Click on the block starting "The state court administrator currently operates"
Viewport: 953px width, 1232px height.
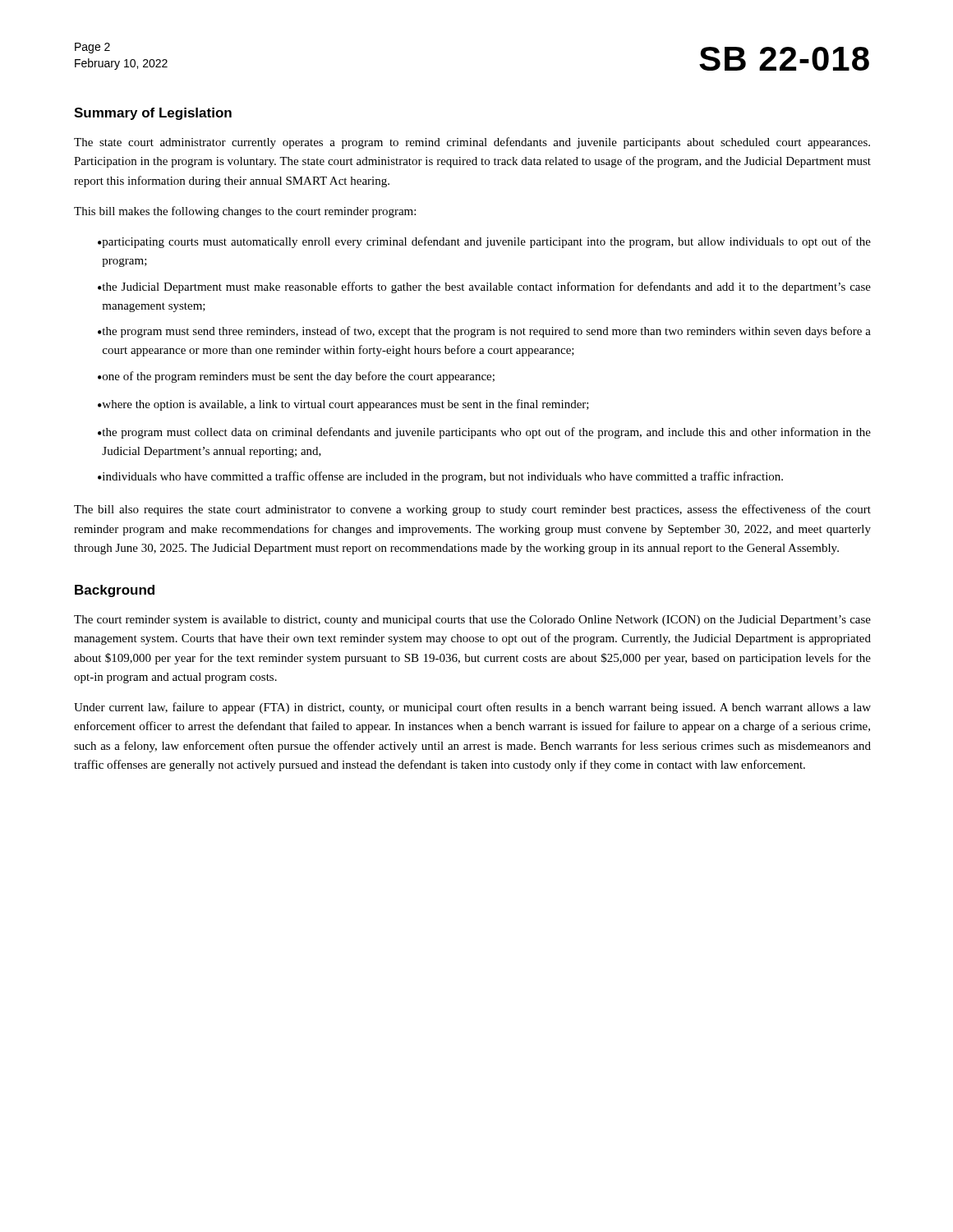pos(472,161)
